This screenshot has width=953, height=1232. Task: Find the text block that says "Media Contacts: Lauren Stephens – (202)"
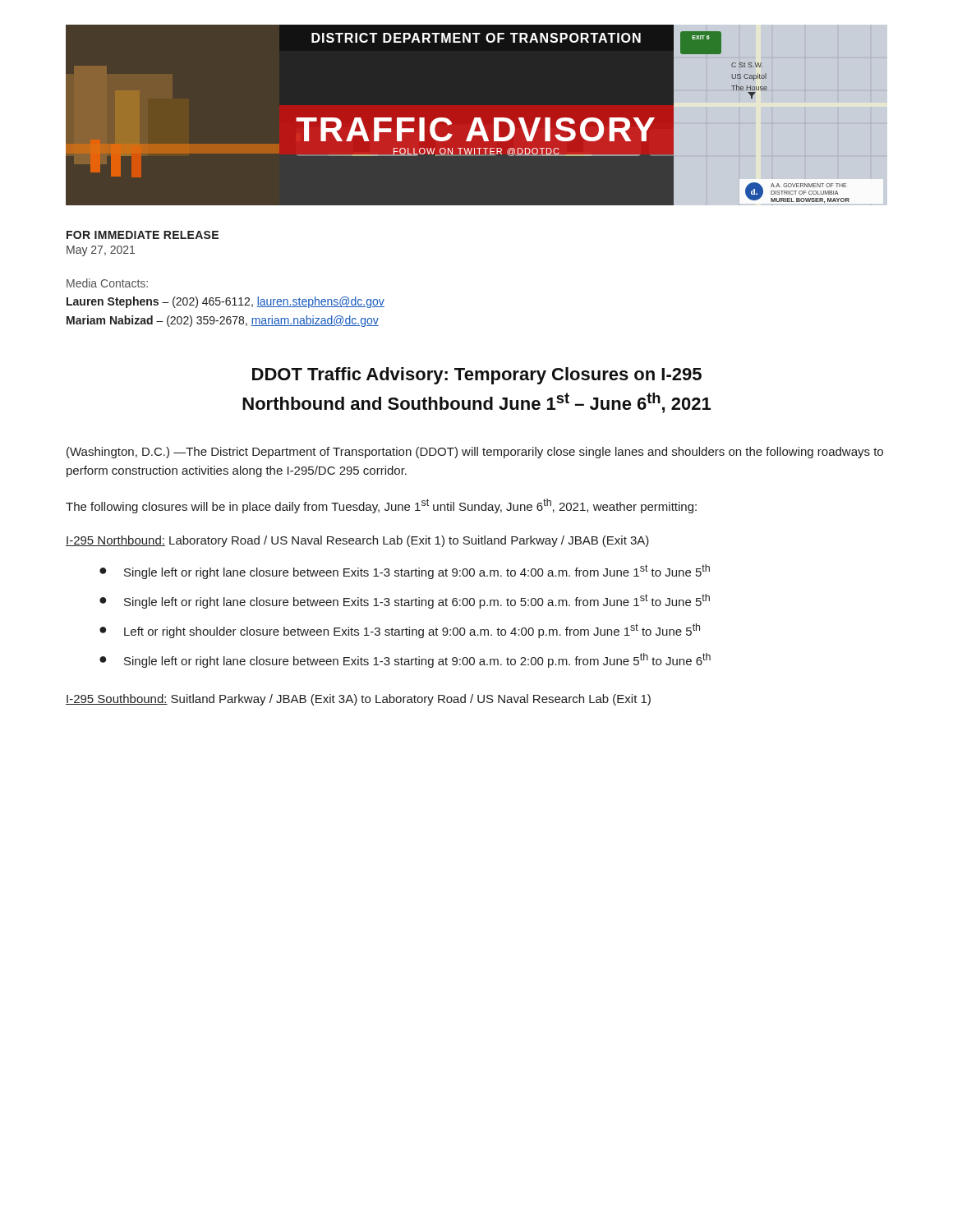pos(225,302)
